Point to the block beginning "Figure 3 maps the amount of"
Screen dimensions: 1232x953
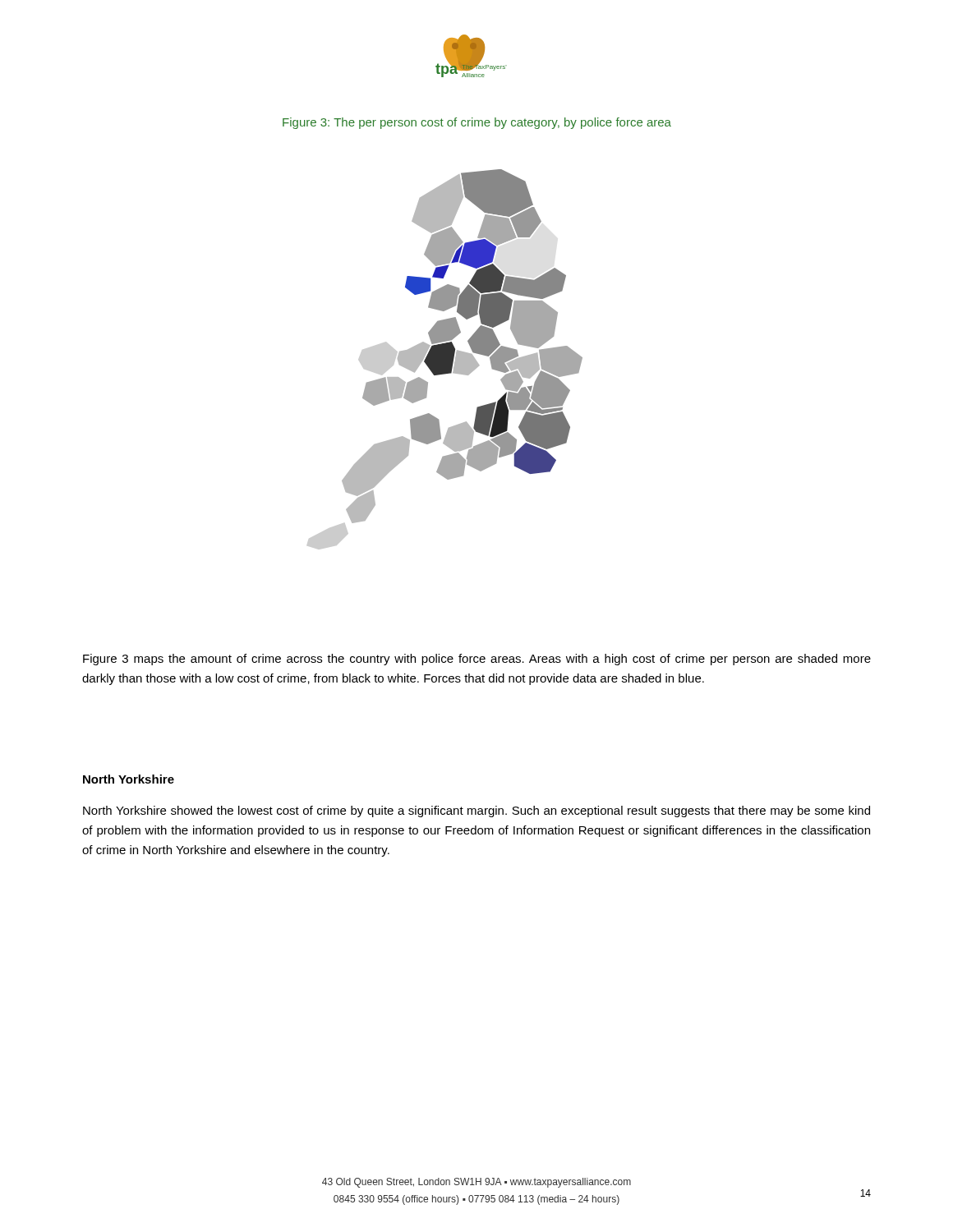[476, 668]
